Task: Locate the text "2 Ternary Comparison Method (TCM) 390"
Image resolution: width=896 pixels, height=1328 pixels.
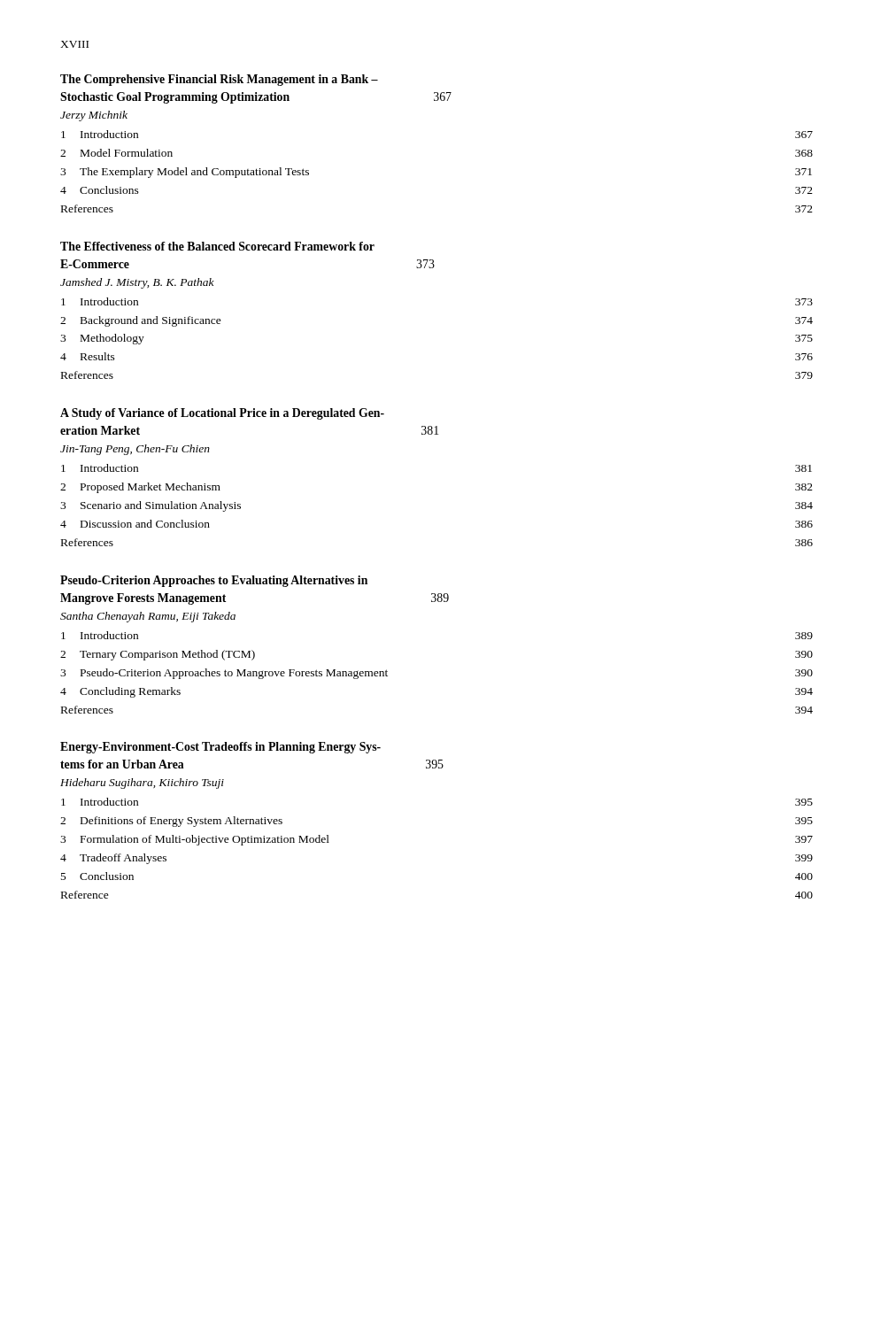Action: [x=167, y=655]
